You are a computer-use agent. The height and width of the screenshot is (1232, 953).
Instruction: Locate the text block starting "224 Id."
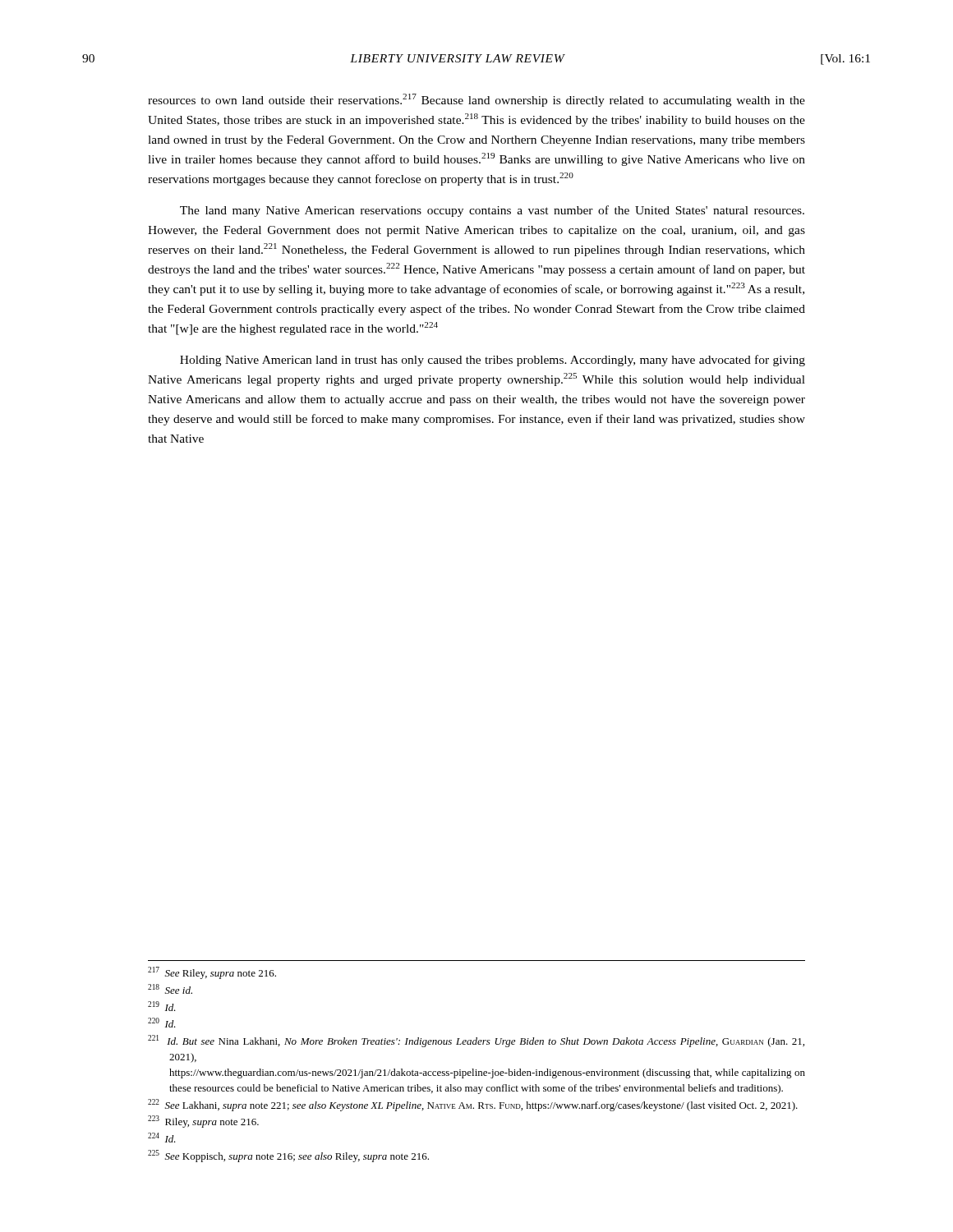(x=162, y=1139)
